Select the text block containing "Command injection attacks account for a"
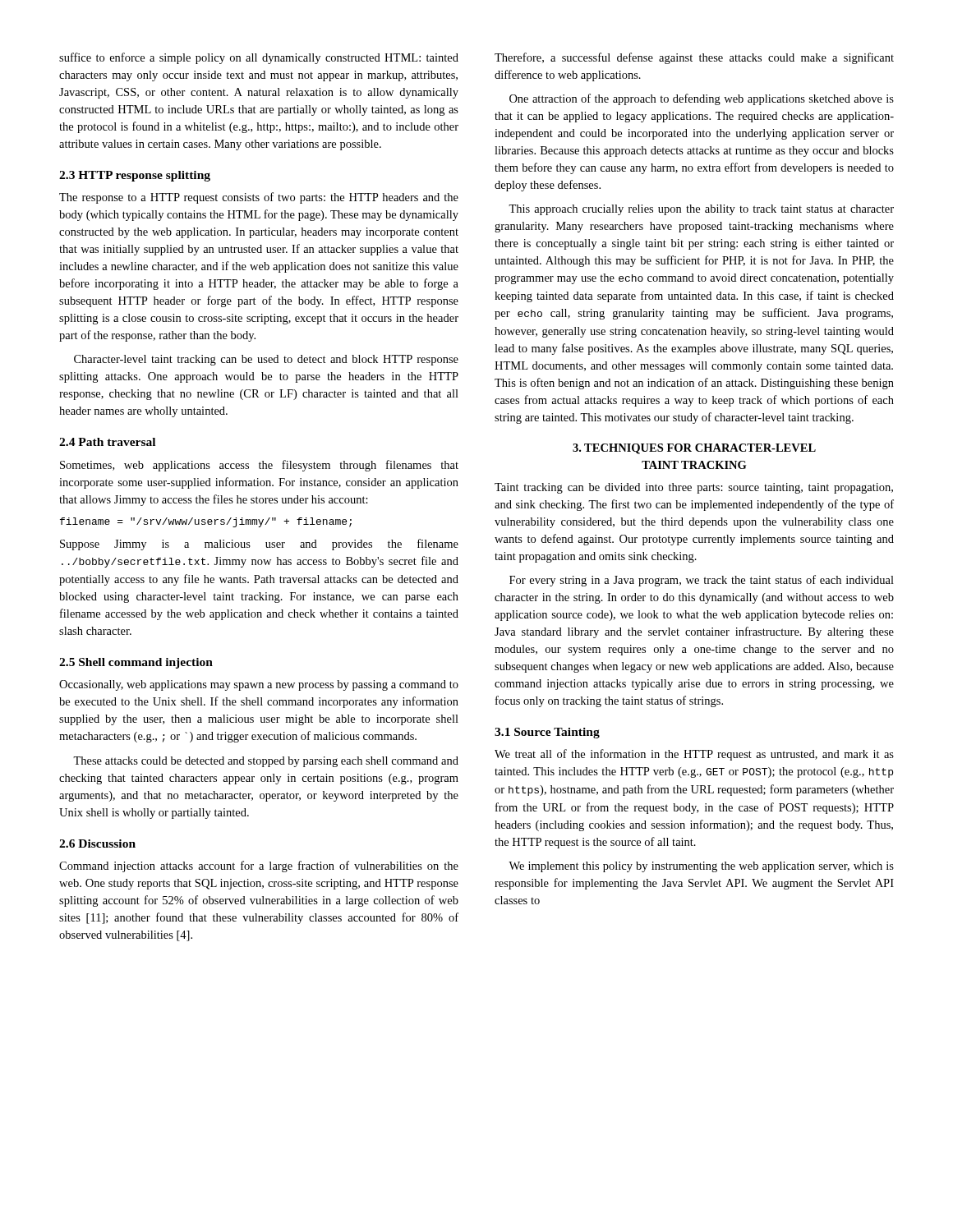Viewport: 953px width, 1232px height. 259,901
